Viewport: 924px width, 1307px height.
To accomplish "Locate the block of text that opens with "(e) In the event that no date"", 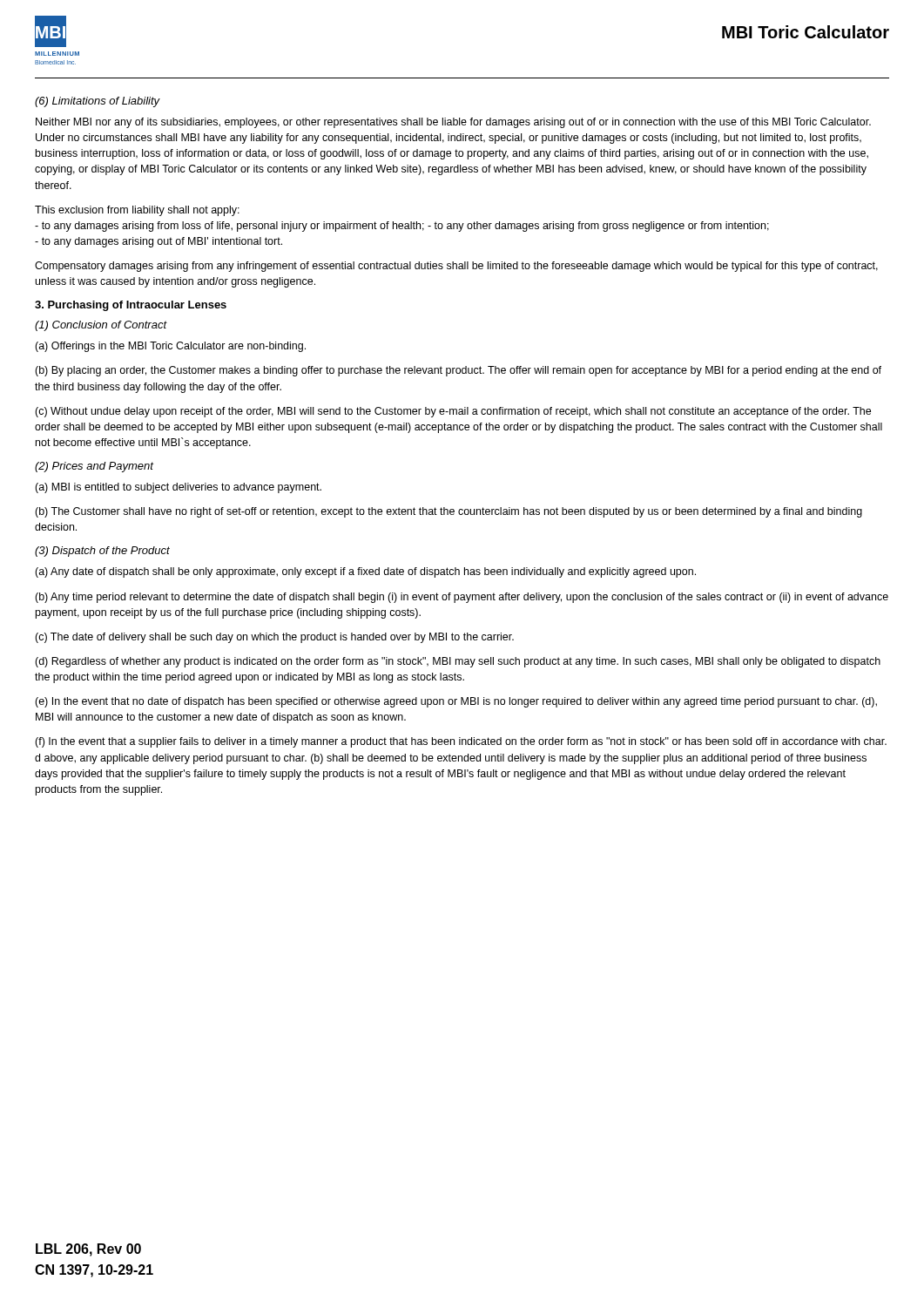I will pos(456,709).
